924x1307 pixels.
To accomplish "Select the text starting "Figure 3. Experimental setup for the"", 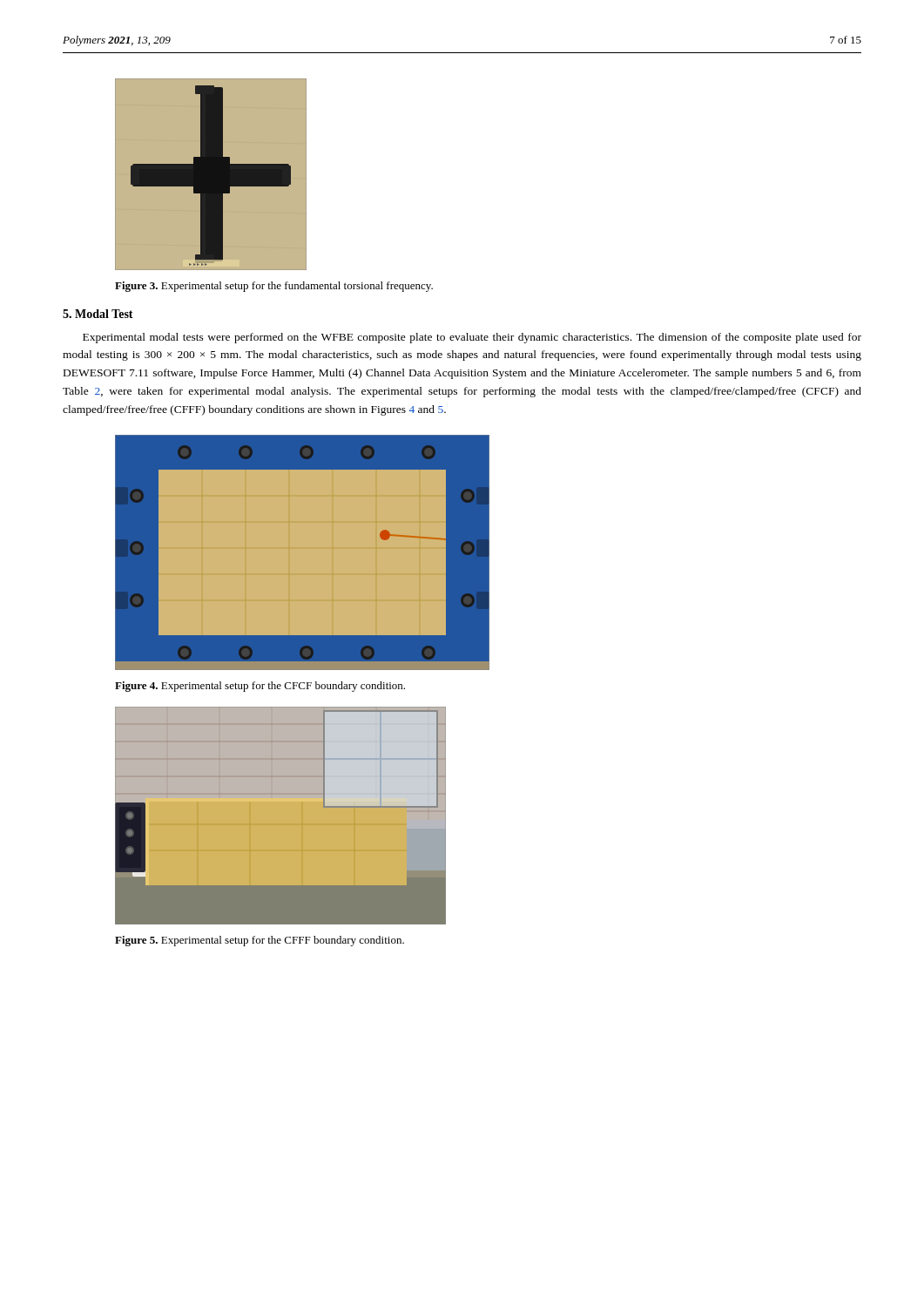I will click(274, 285).
